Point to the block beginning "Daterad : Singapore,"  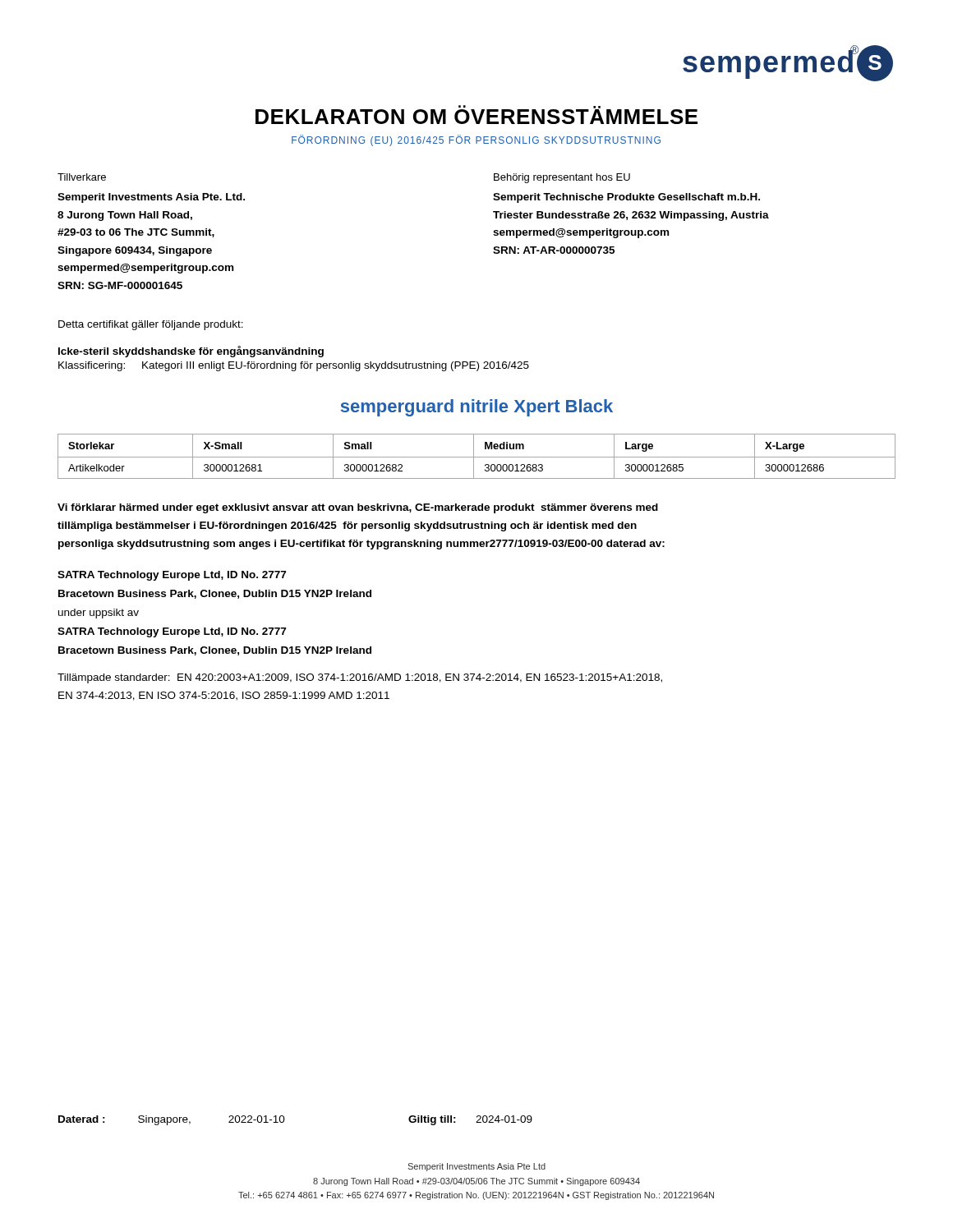click(x=295, y=1119)
